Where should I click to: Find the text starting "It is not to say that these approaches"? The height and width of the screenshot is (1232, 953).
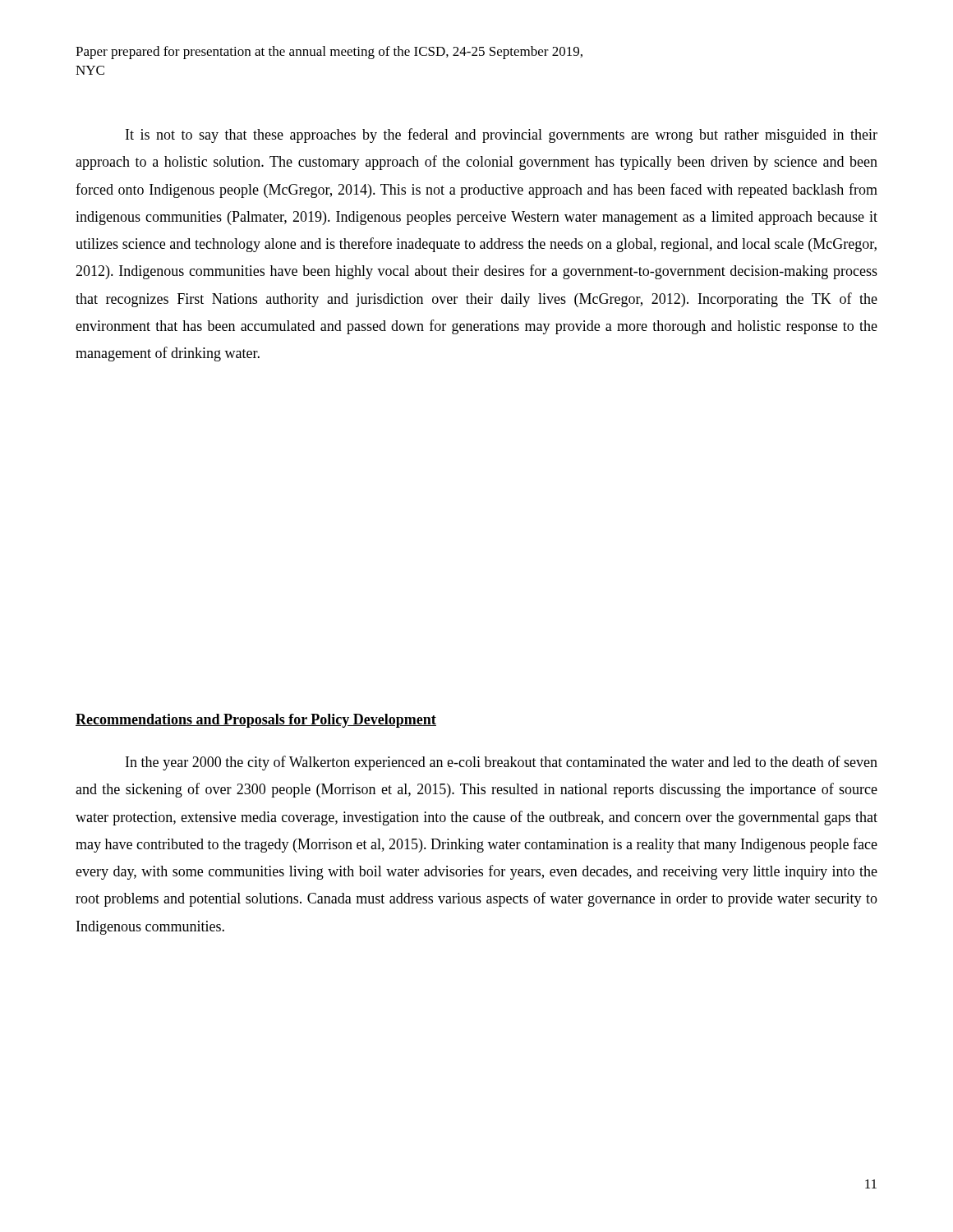[476, 245]
